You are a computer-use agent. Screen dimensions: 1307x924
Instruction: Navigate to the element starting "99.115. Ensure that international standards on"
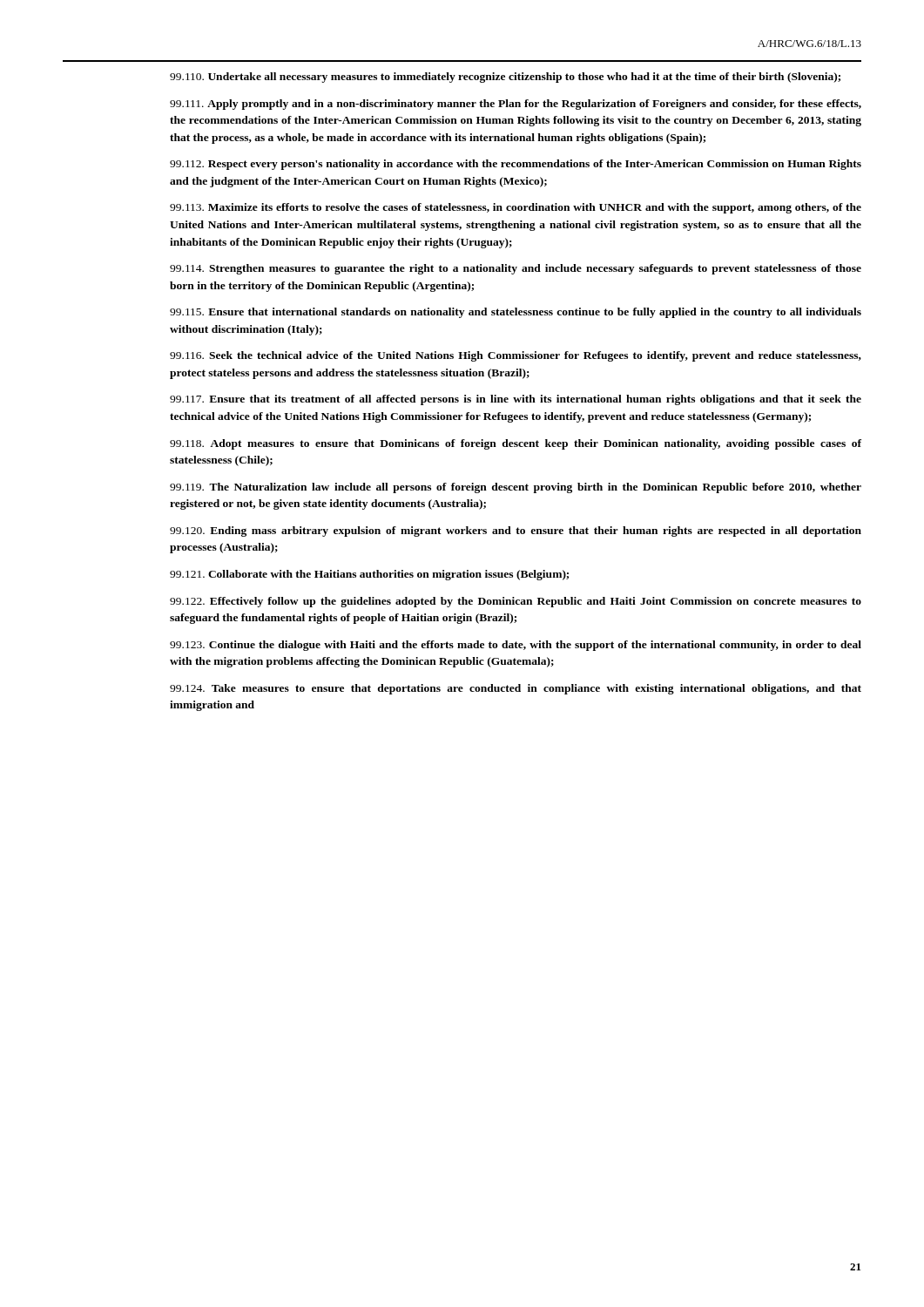click(516, 320)
